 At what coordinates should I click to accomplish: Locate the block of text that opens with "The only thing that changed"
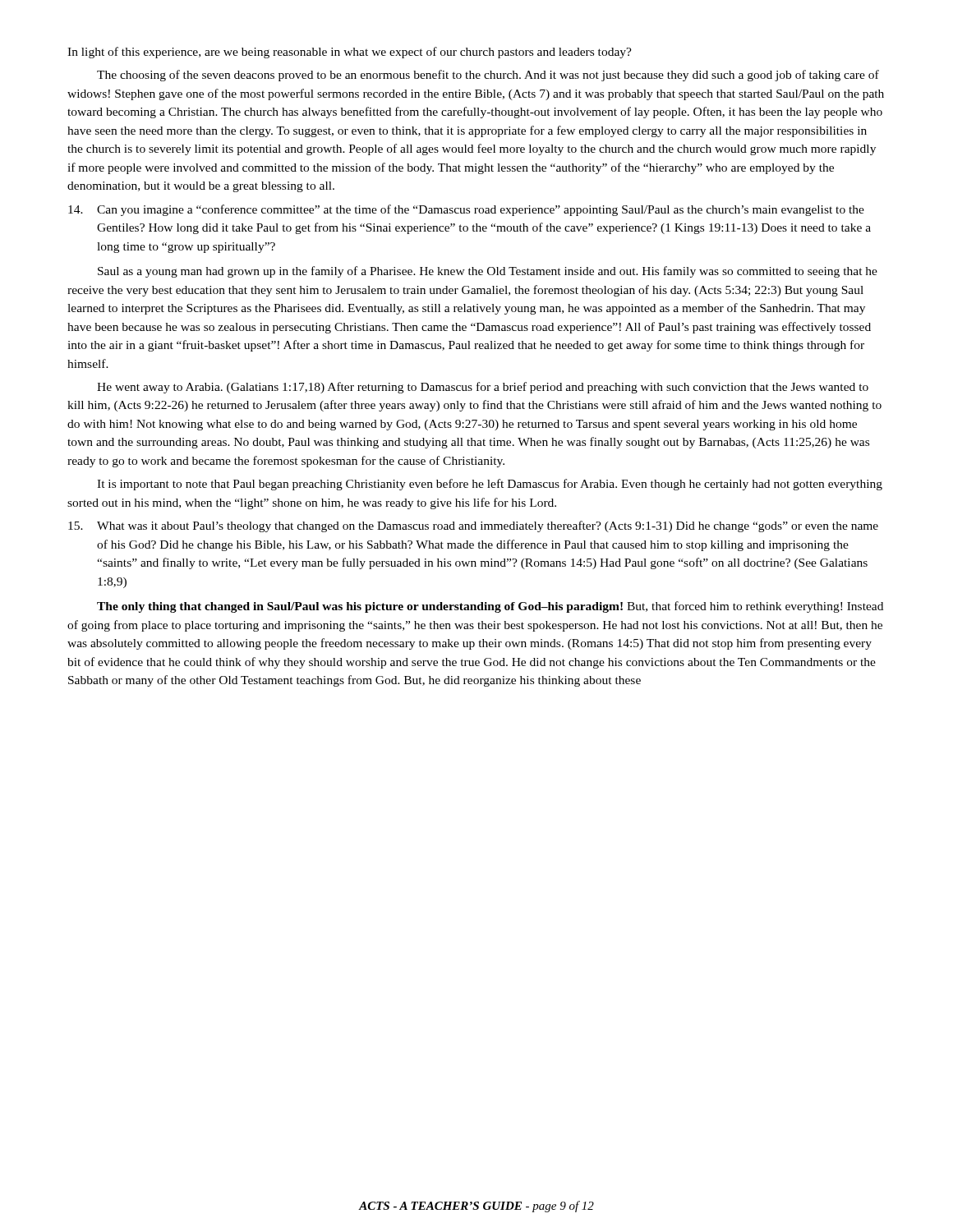coord(476,643)
